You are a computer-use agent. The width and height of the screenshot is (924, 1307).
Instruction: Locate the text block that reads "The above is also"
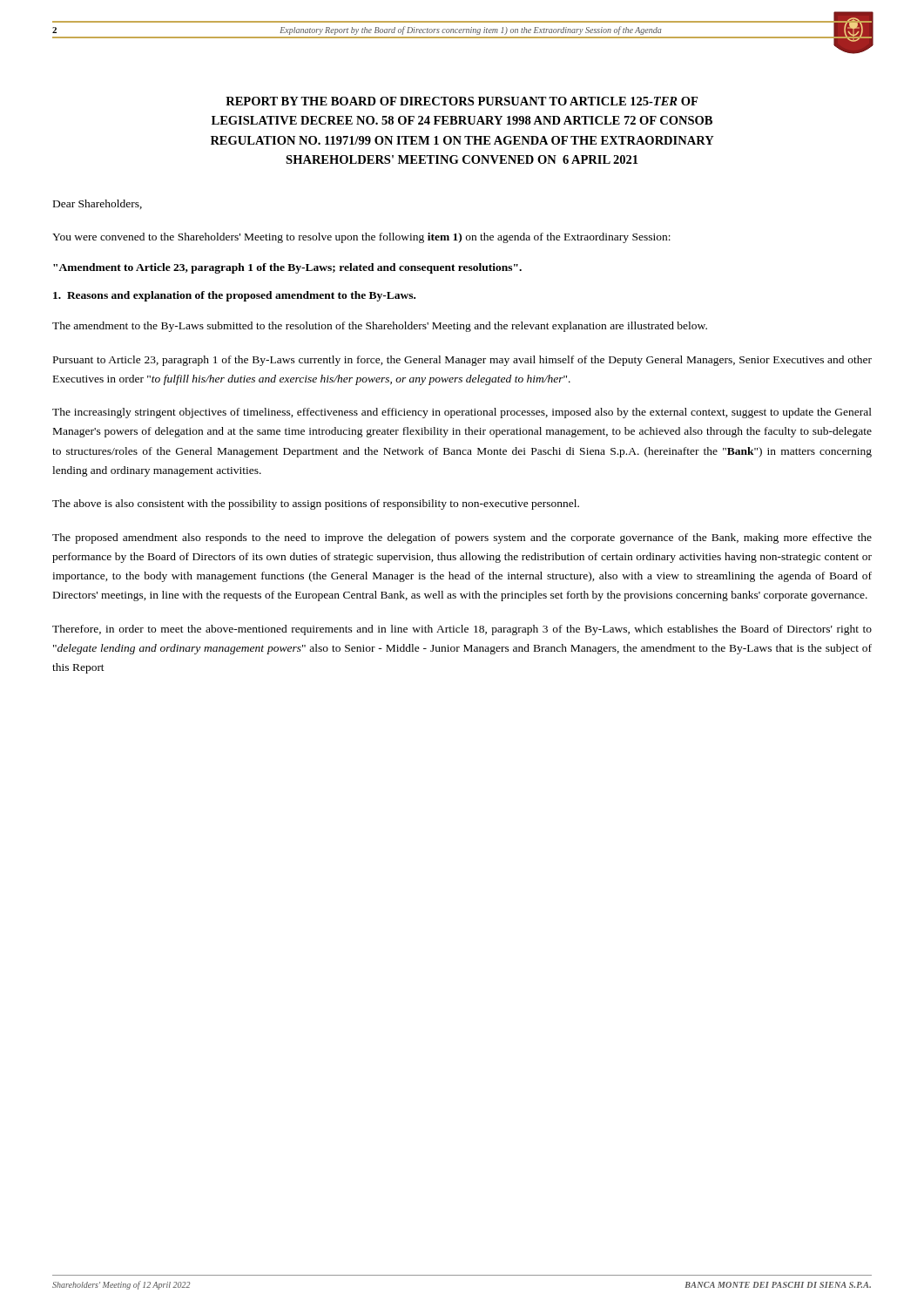pyautogui.click(x=316, y=503)
